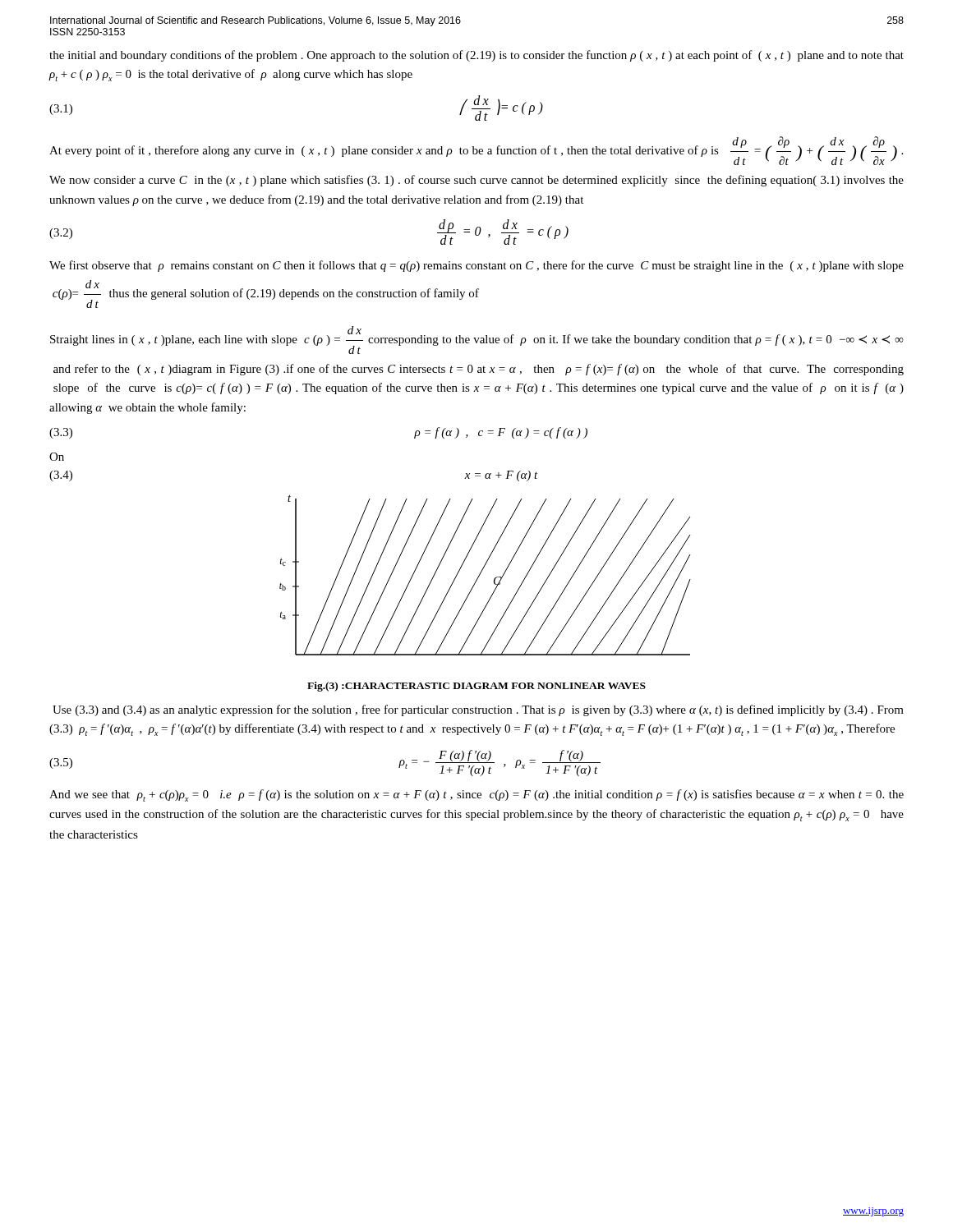Select the text block that says "And we see that"

pos(476,814)
